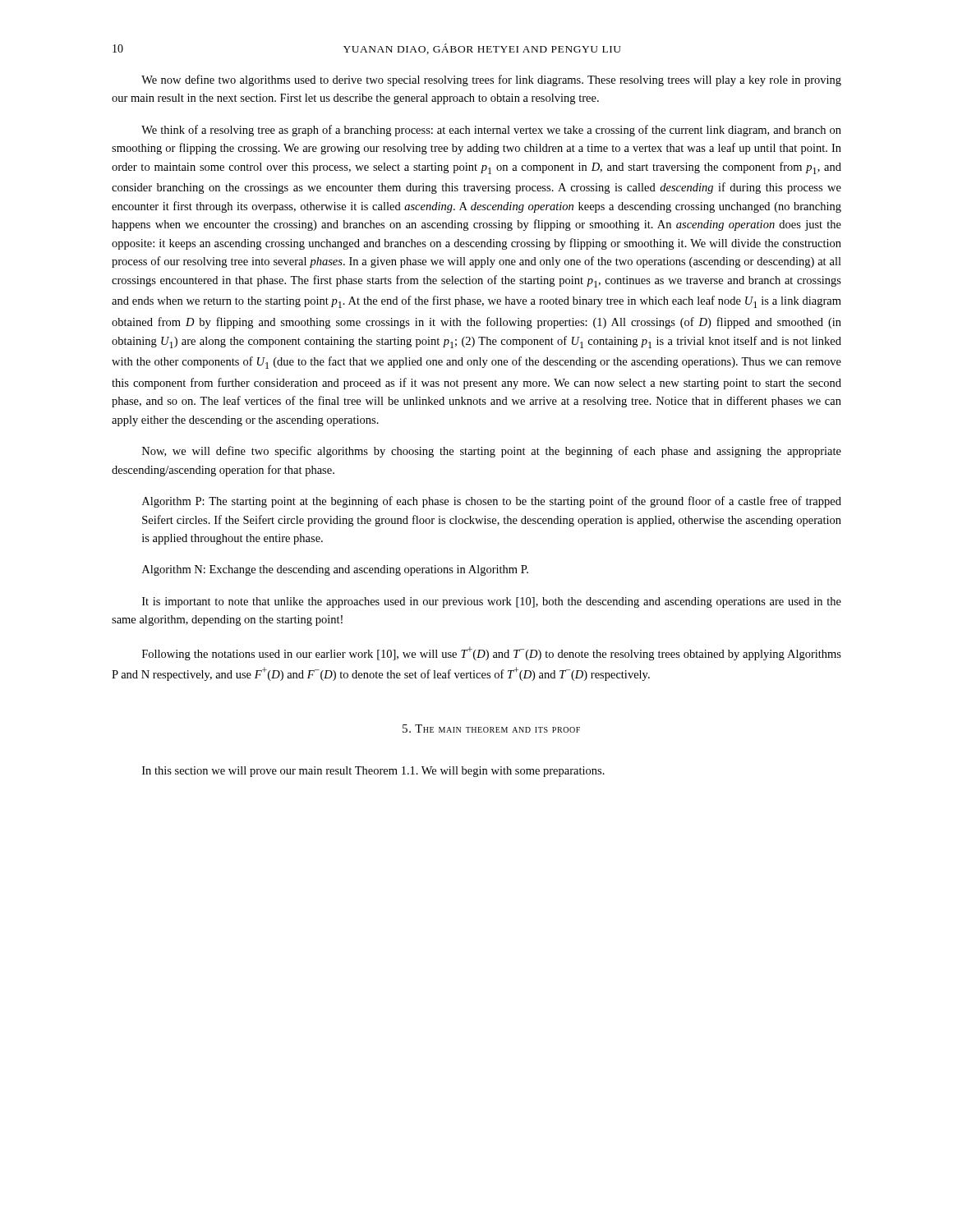Point to the text block starting "Now, we will"
Image resolution: width=953 pixels, height=1232 pixels.
coord(476,460)
